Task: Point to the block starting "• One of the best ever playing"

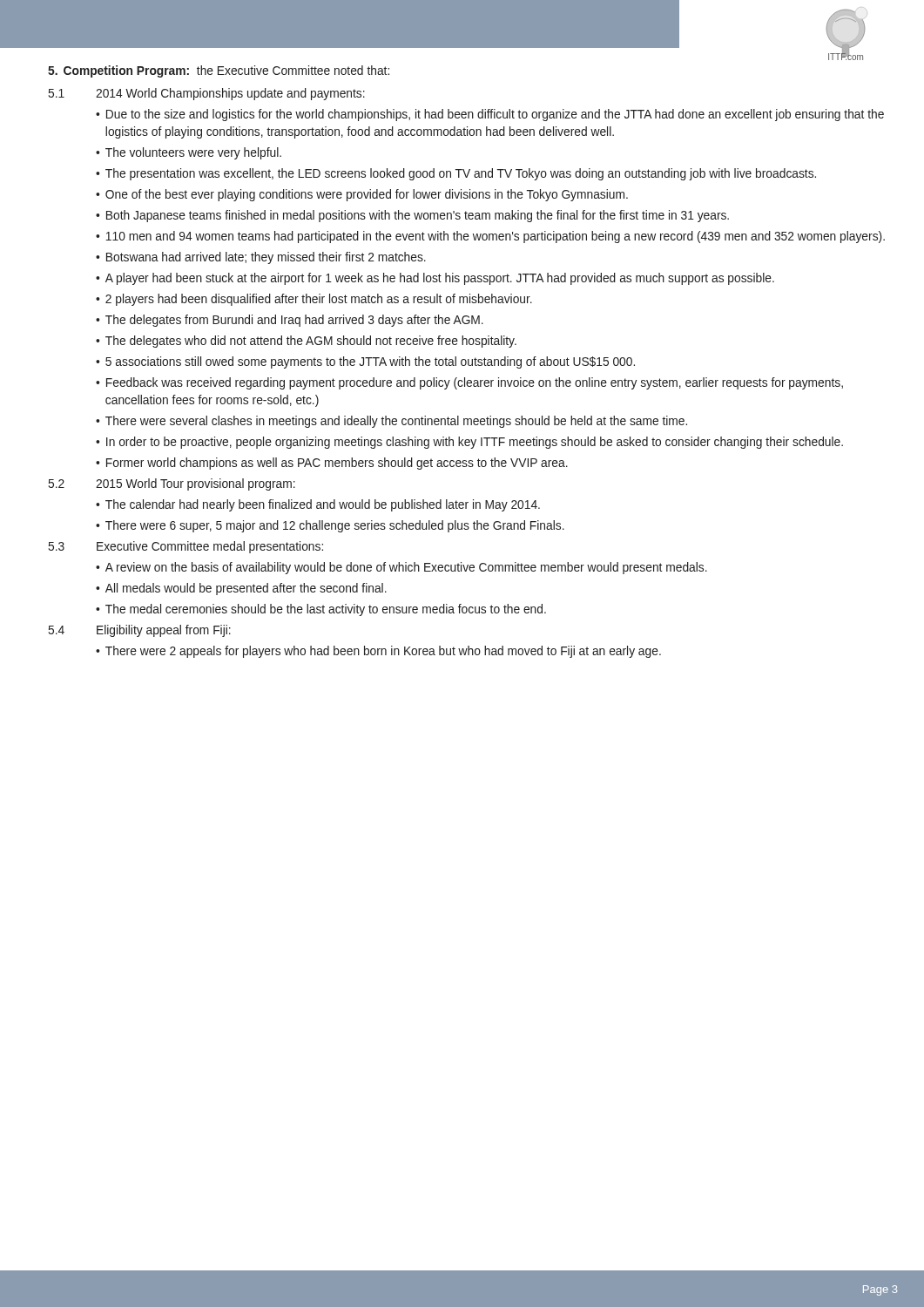Action: coord(362,195)
